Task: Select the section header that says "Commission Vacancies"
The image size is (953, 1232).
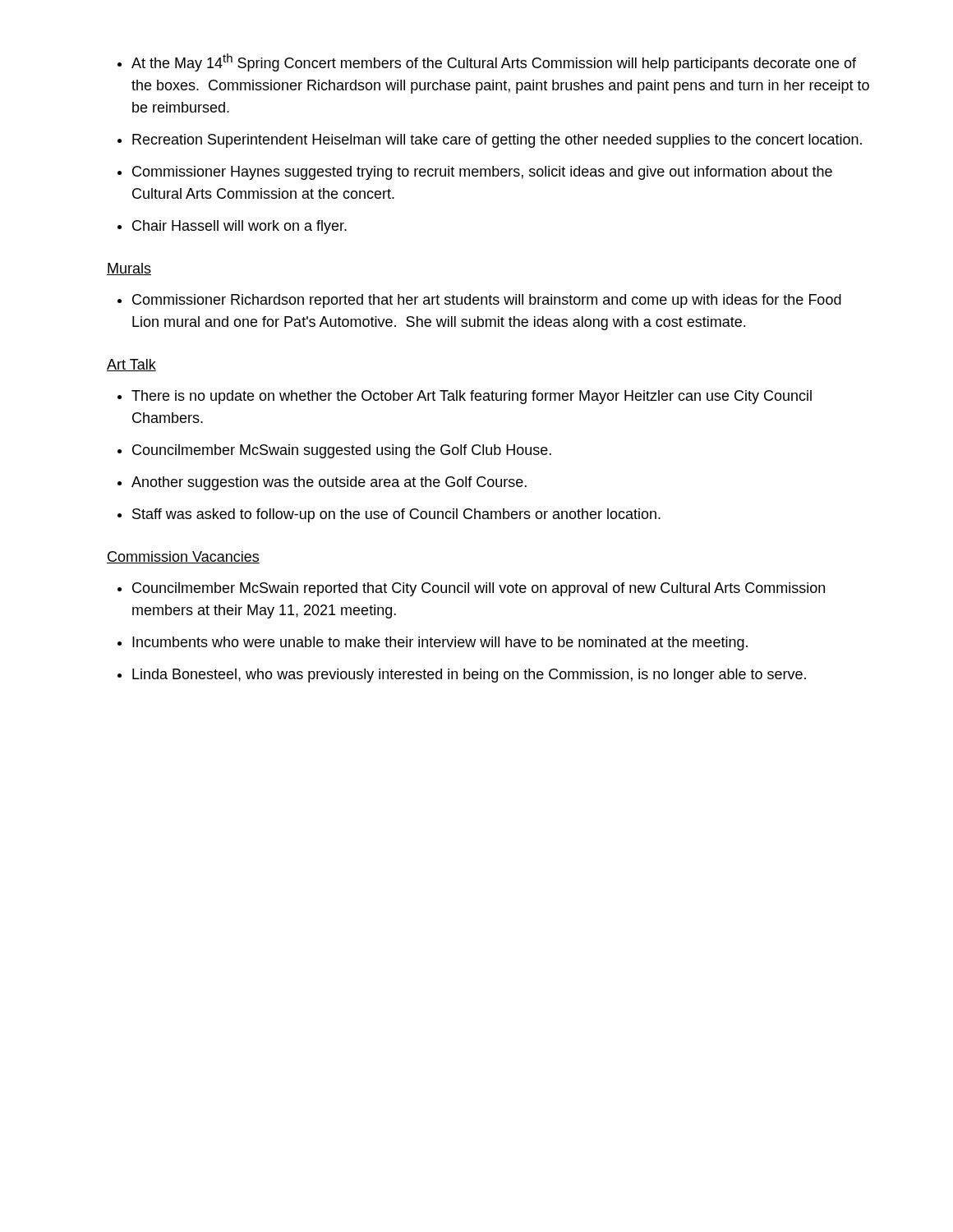Action: tap(183, 557)
